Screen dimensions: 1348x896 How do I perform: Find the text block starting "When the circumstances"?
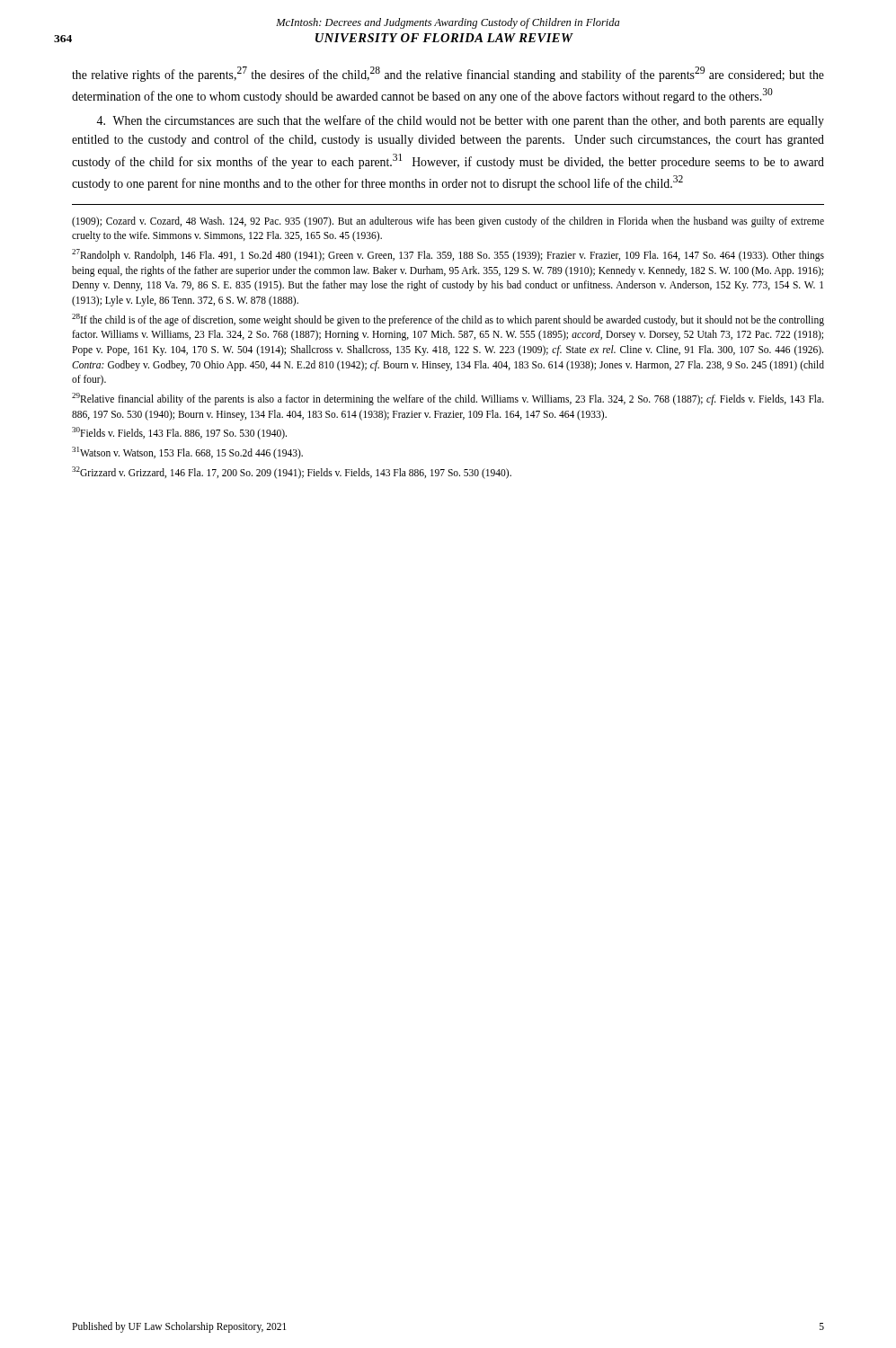(x=448, y=152)
